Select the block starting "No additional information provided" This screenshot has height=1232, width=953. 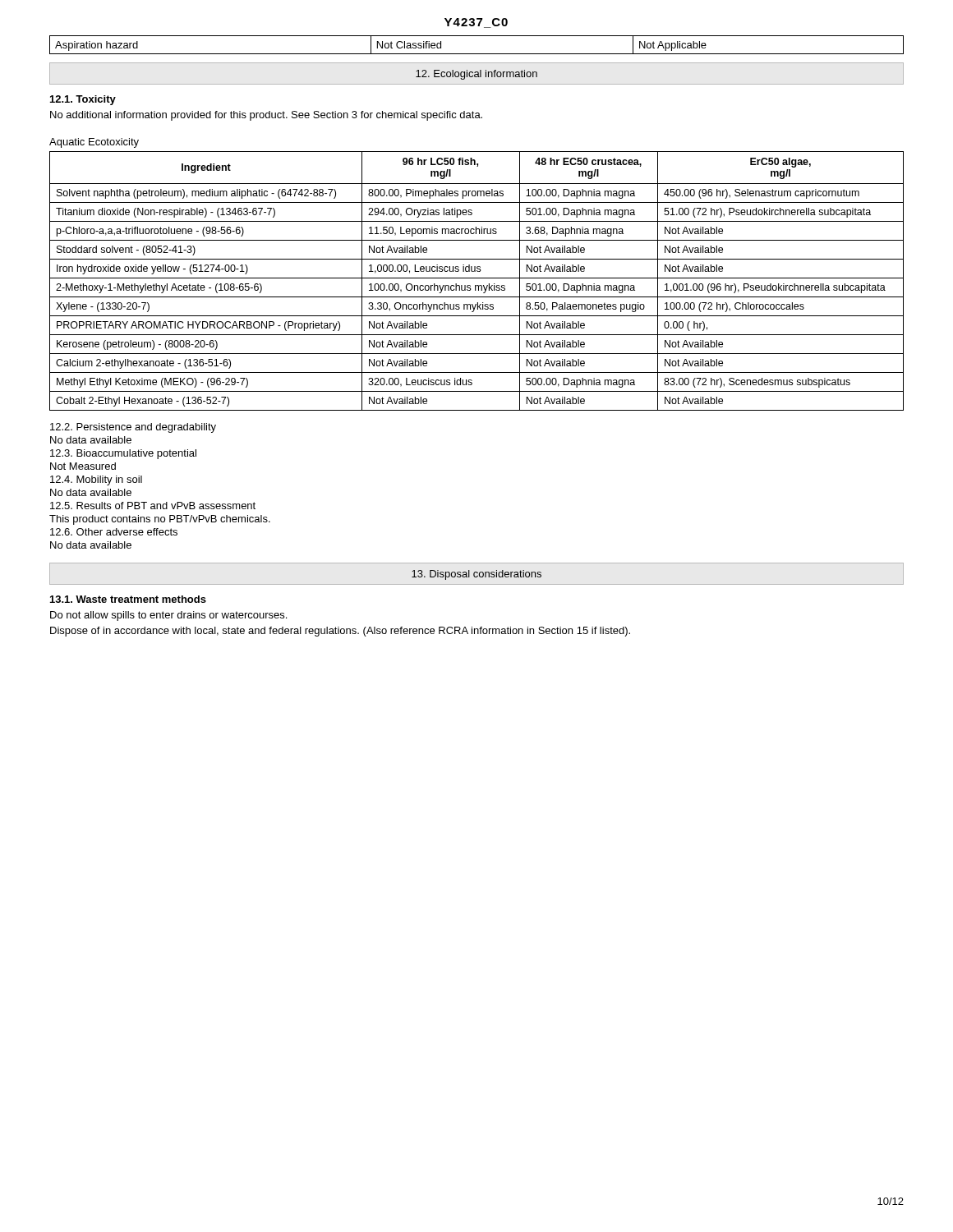(266, 115)
